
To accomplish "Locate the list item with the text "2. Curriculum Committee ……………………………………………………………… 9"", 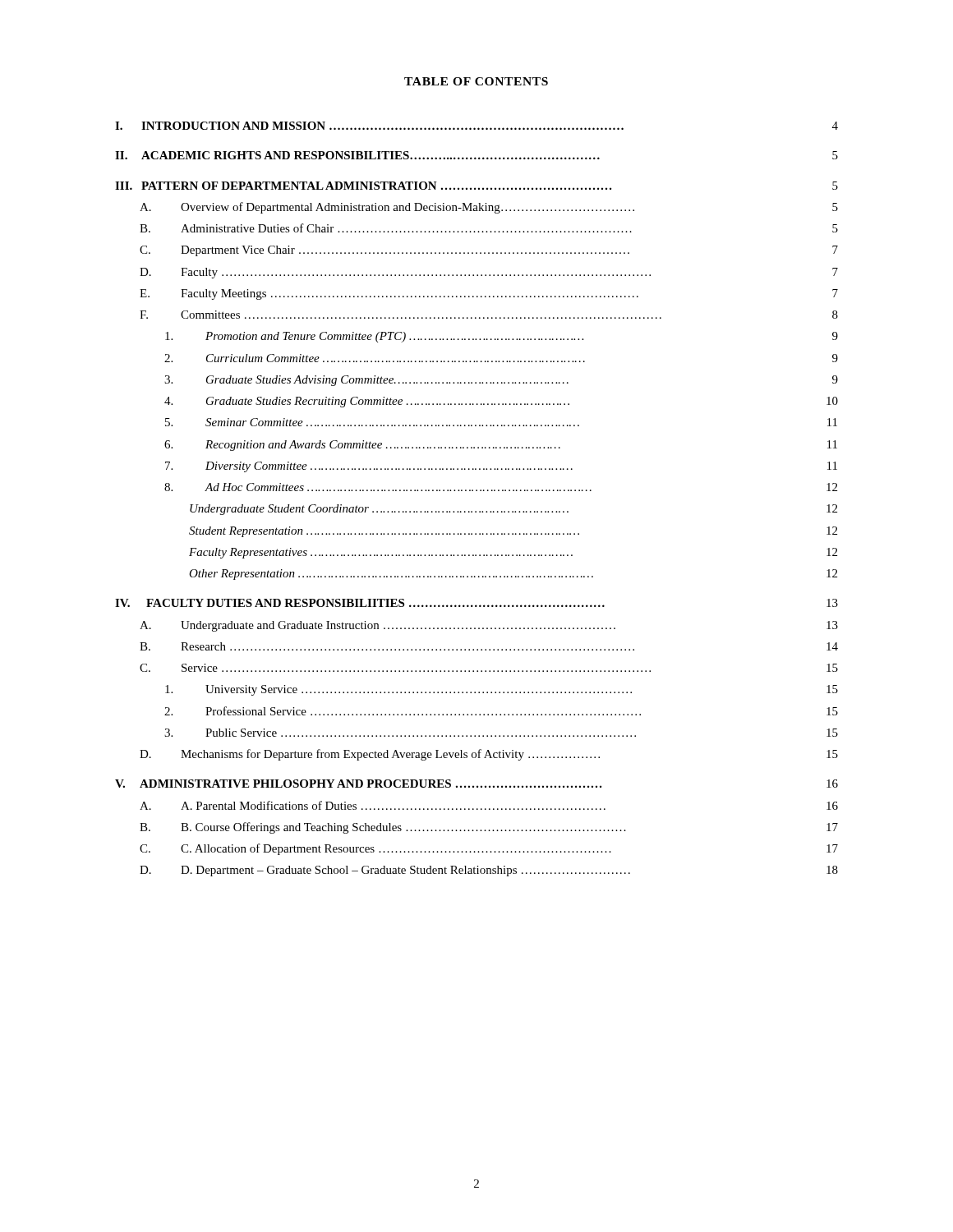I will pyautogui.click(x=501, y=358).
